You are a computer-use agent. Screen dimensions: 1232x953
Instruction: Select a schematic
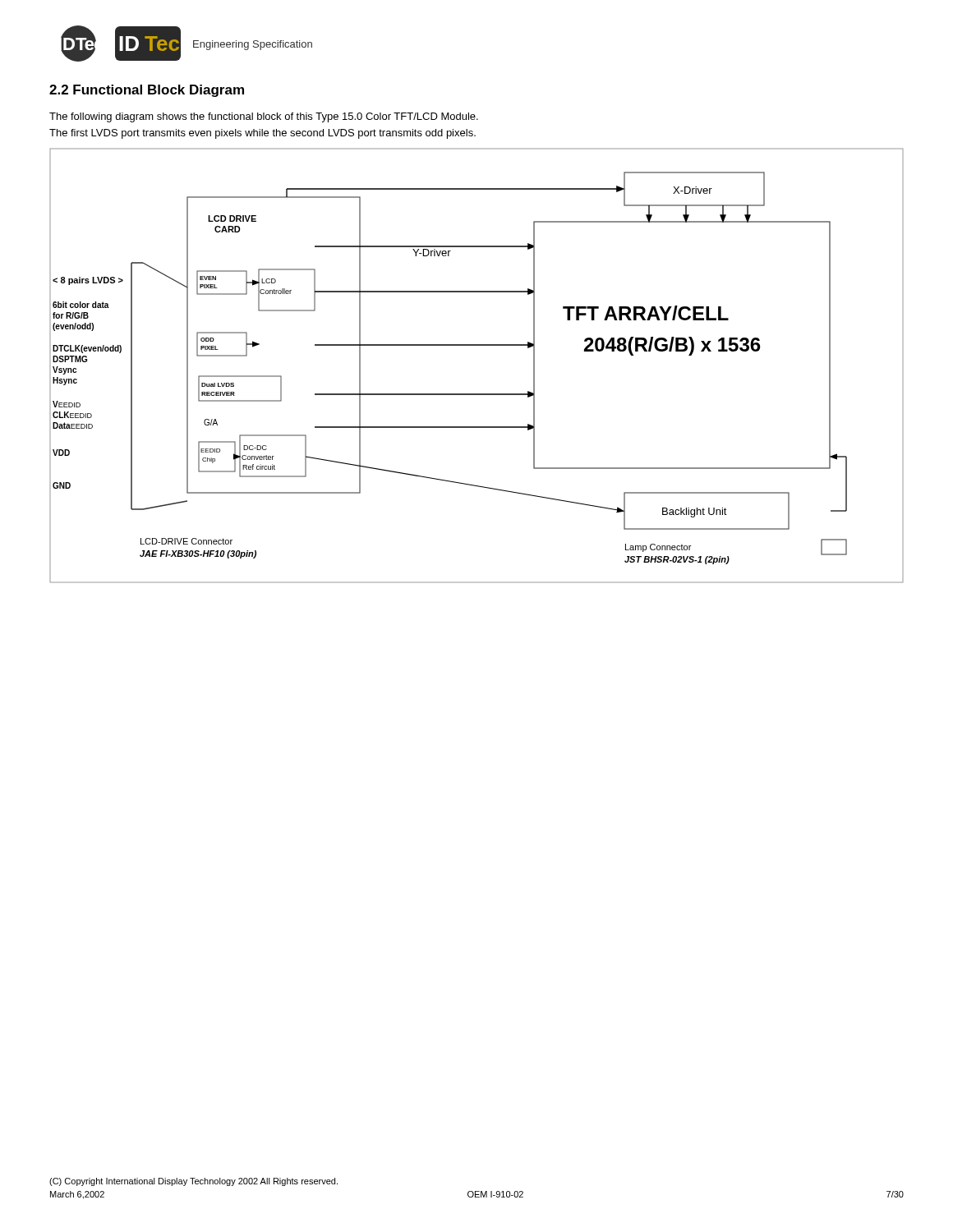point(476,365)
